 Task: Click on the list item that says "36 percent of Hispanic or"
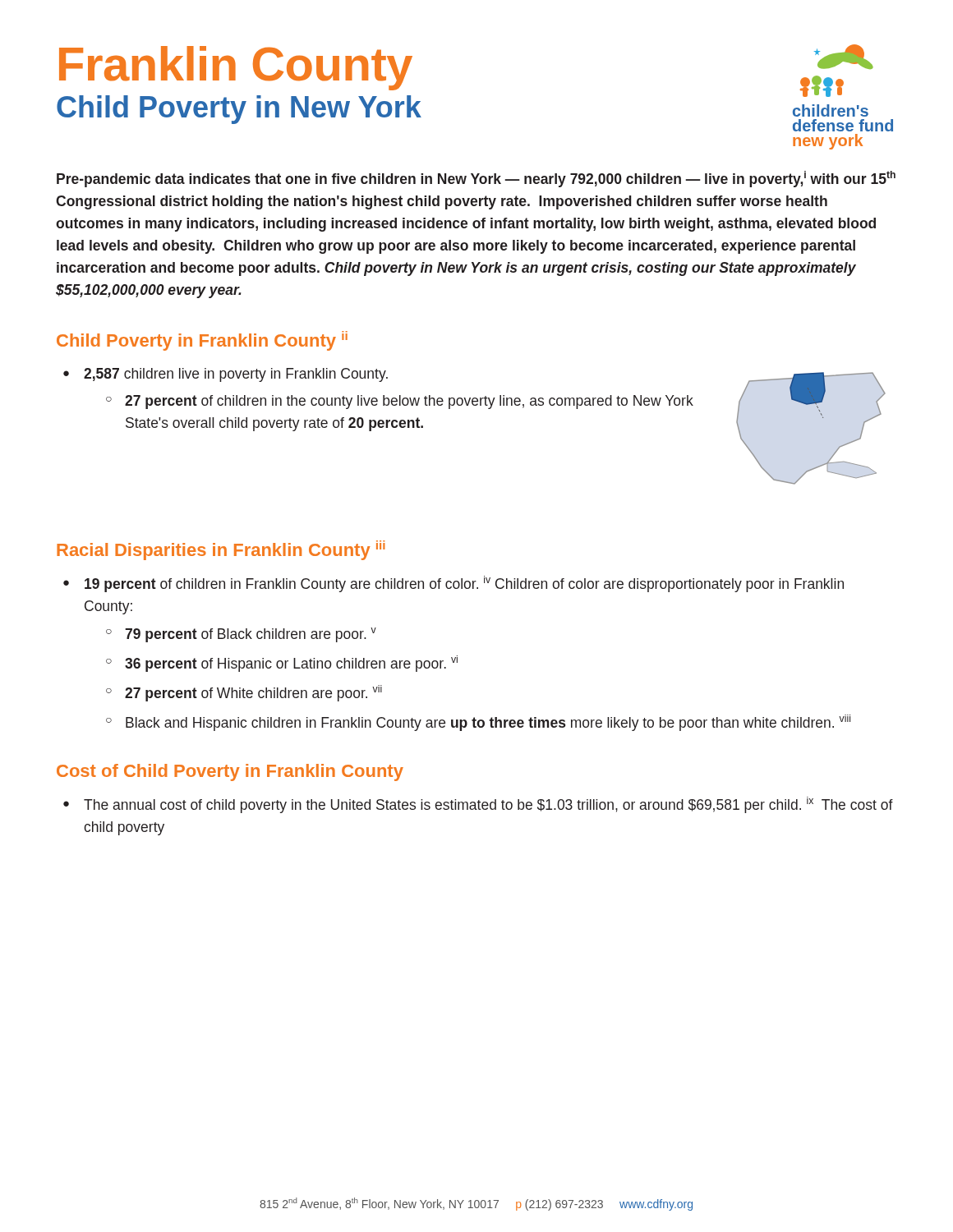point(292,663)
